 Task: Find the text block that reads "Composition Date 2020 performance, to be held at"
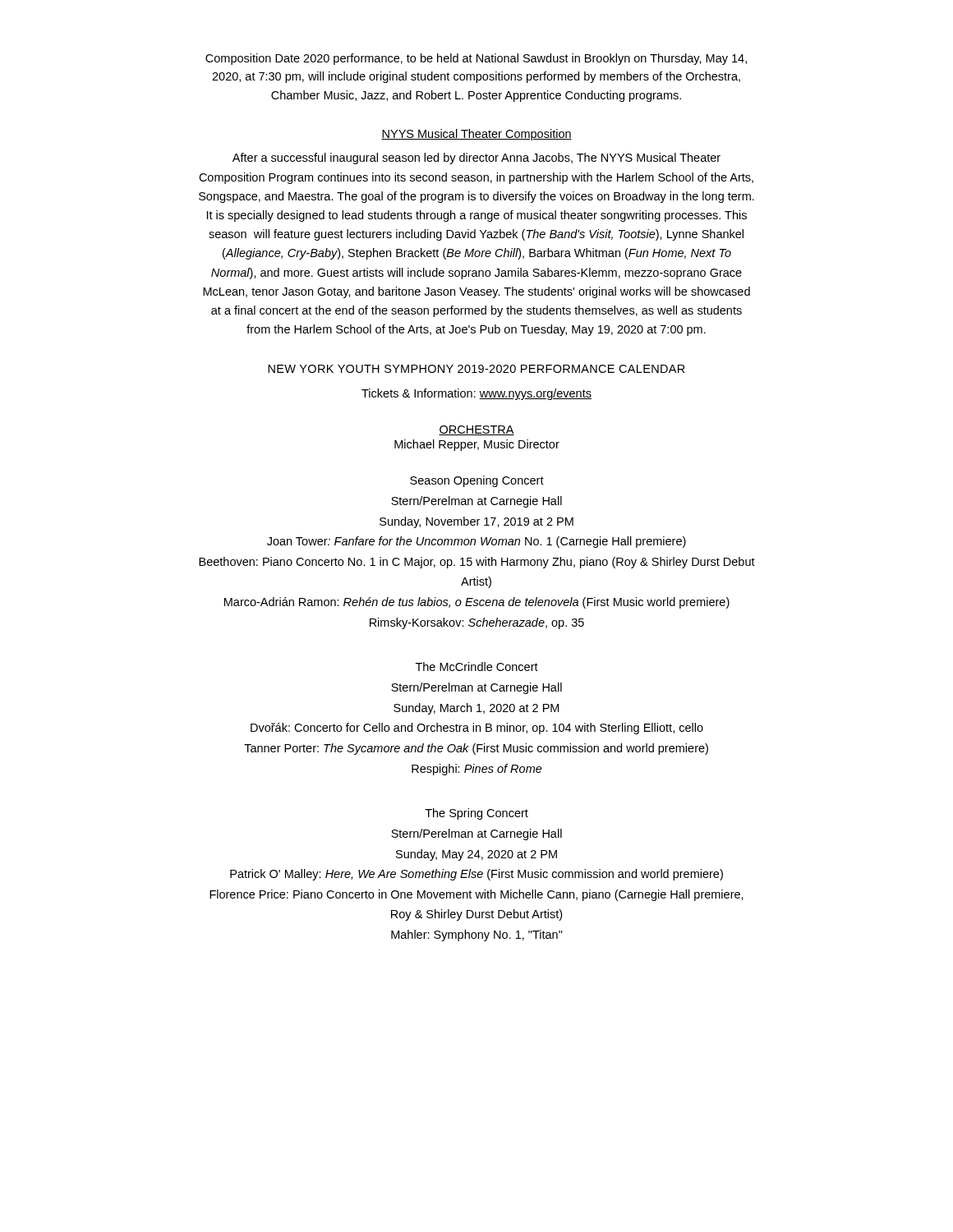point(476,77)
